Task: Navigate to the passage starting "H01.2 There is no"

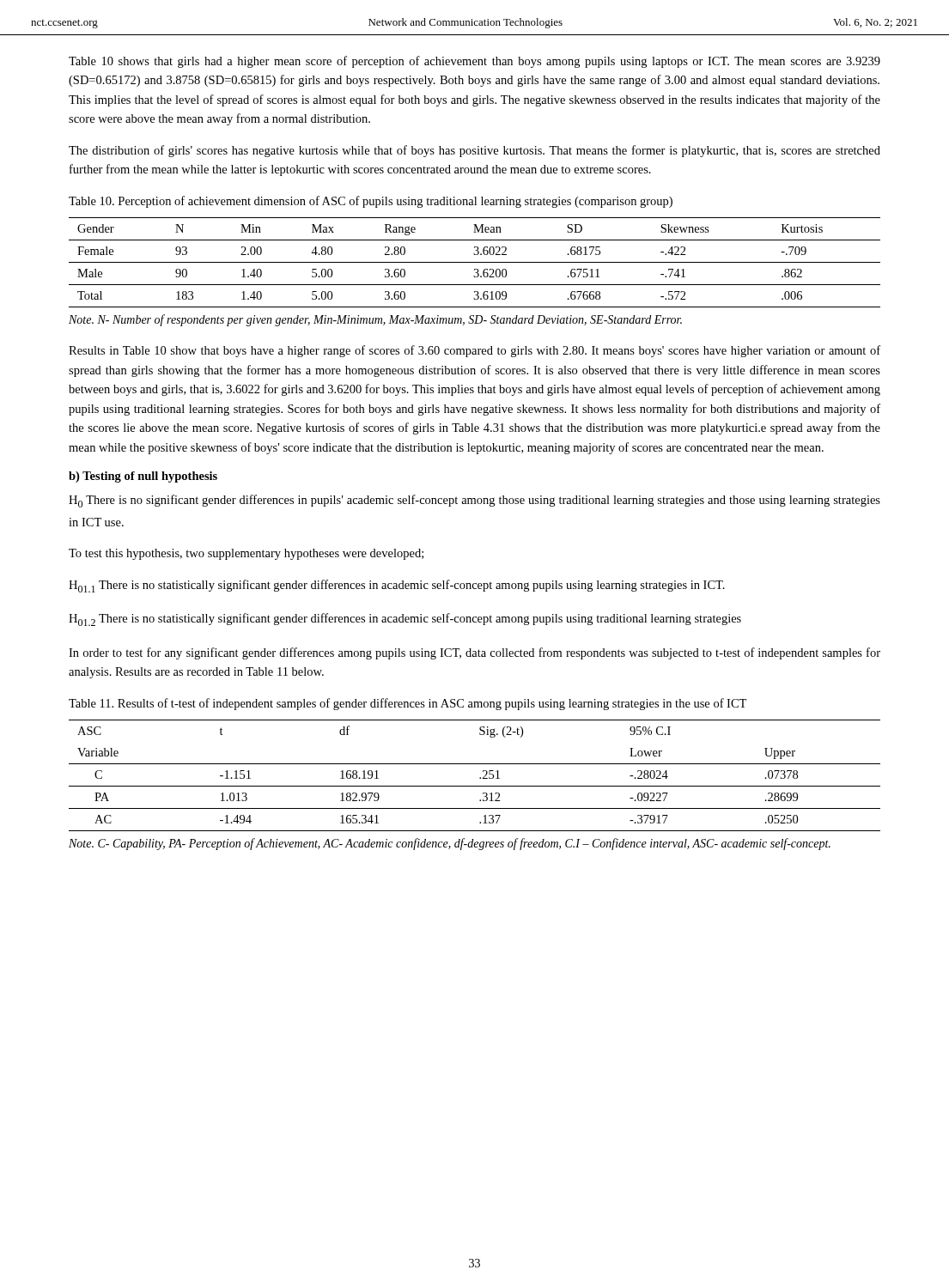Action: click(405, 620)
